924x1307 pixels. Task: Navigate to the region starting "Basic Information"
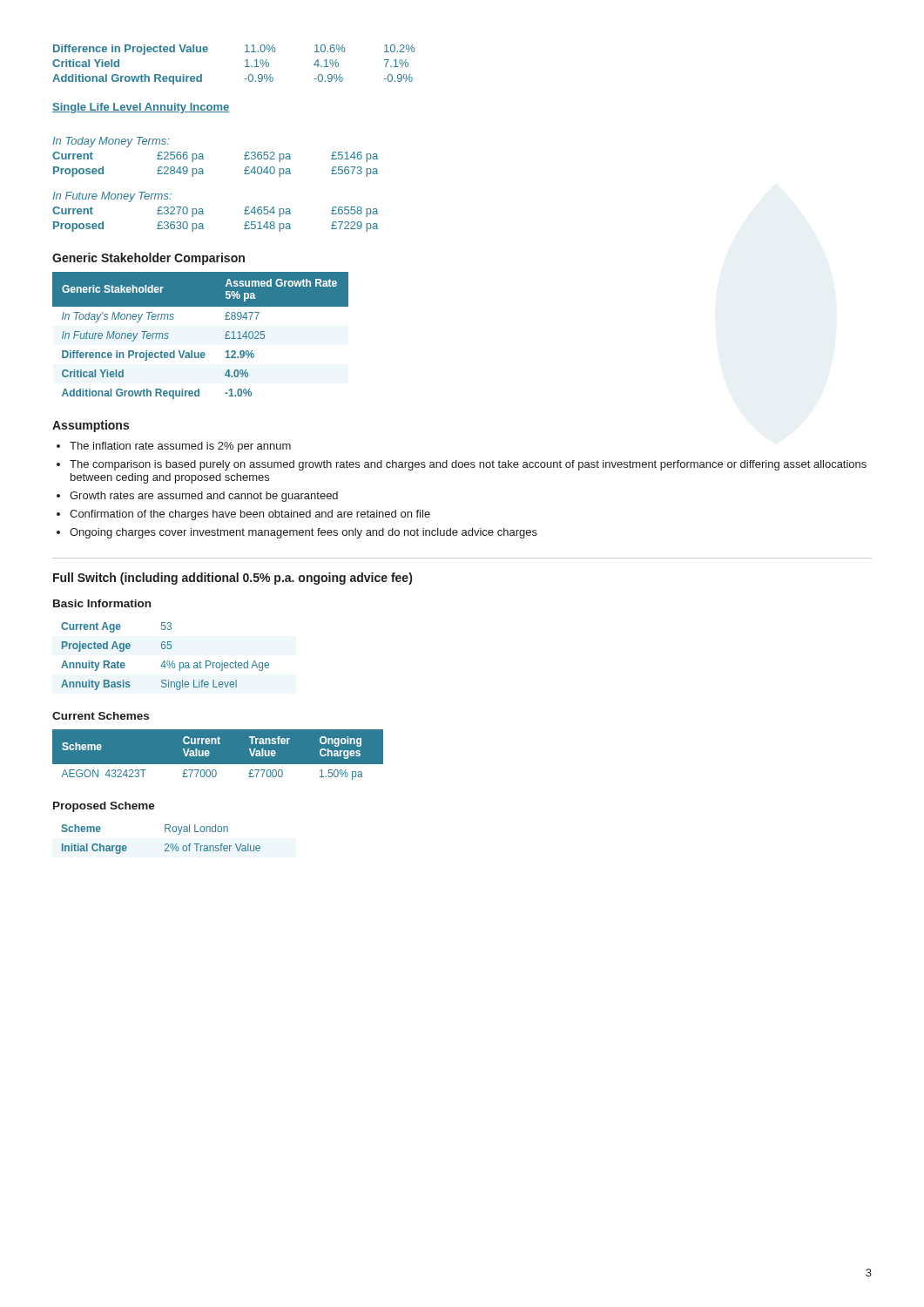click(102, 603)
